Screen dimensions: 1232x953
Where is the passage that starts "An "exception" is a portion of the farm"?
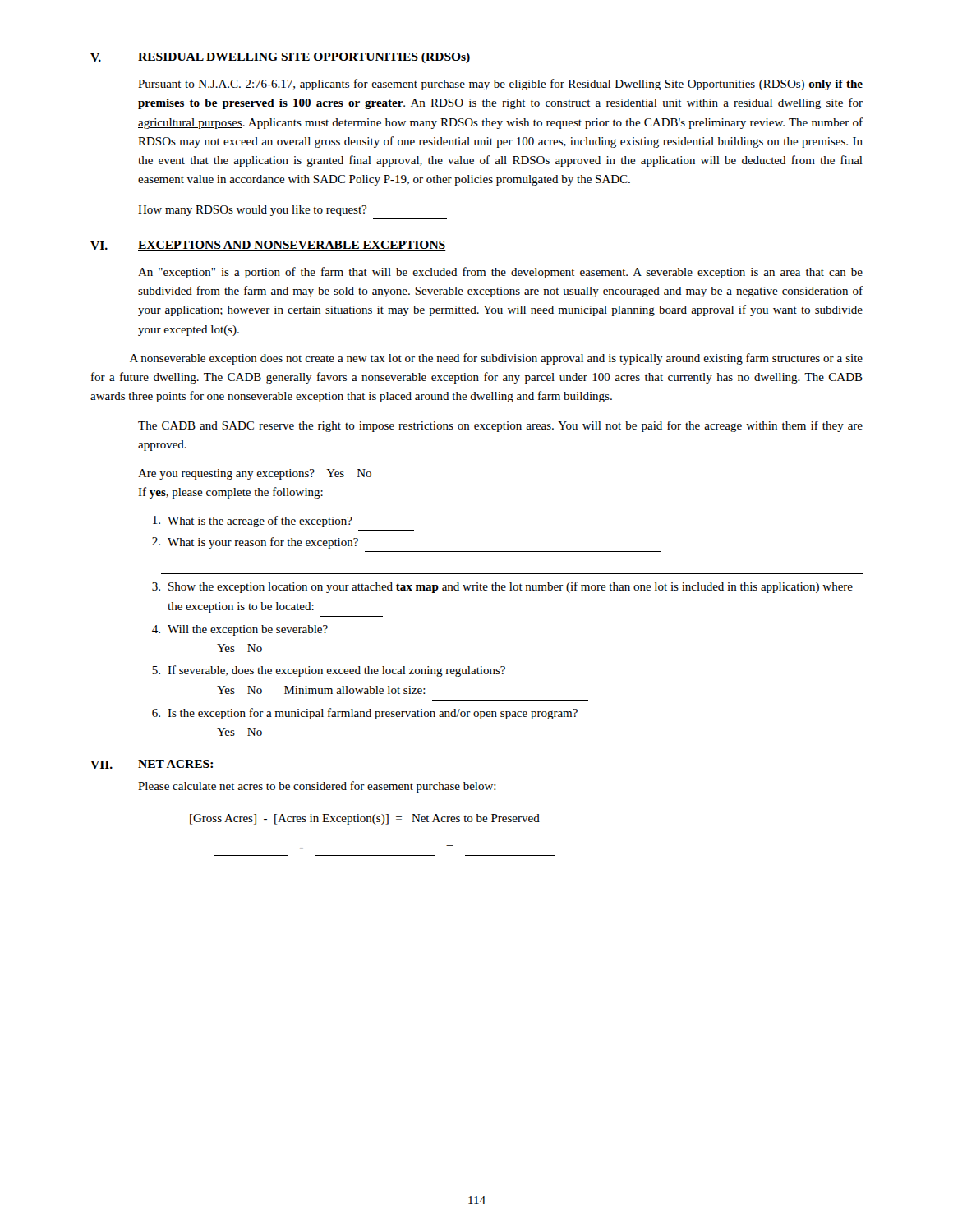pyautogui.click(x=500, y=300)
